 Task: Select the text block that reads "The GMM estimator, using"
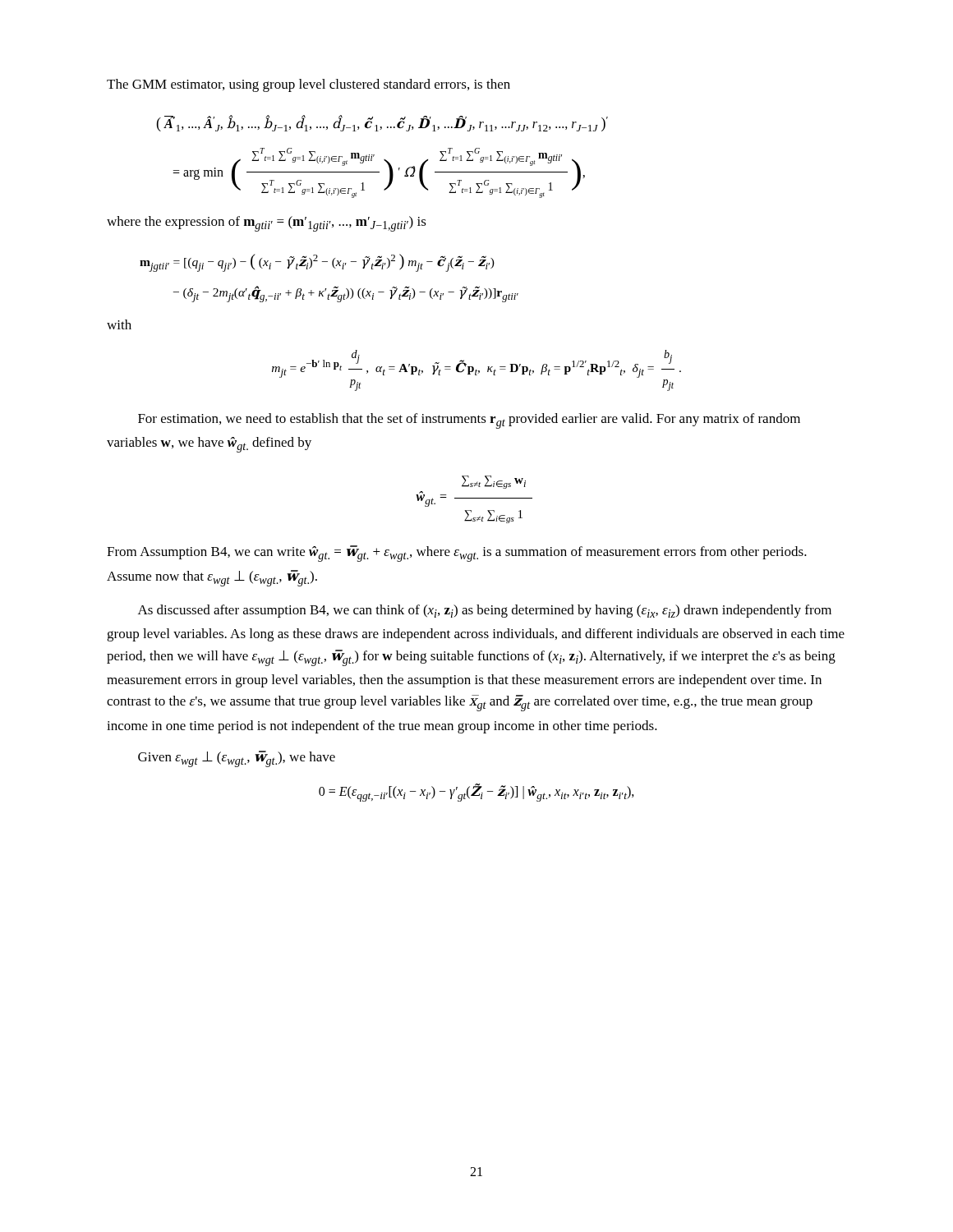pyautogui.click(x=309, y=84)
